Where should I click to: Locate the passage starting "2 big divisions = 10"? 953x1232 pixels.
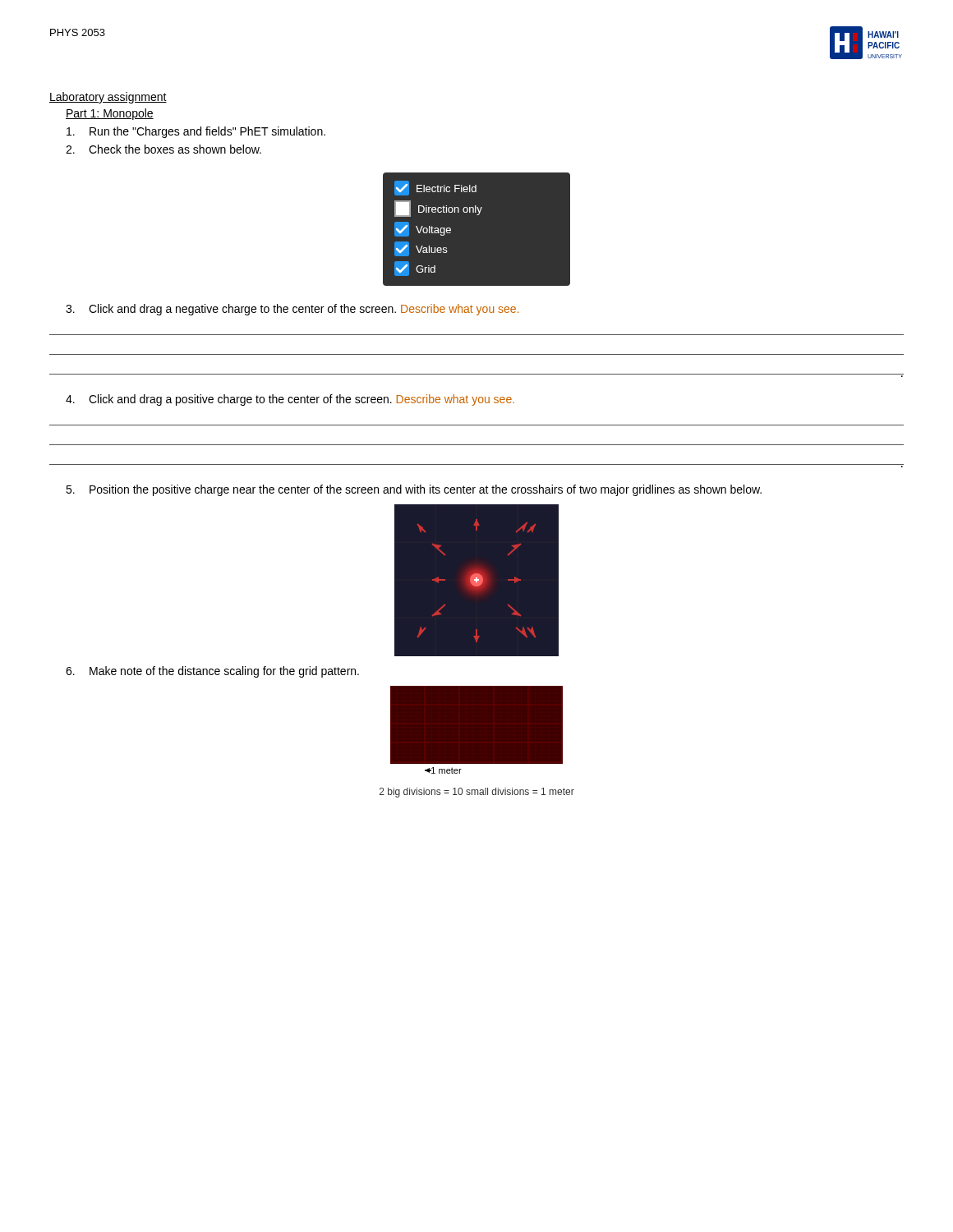pyautogui.click(x=476, y=792)
